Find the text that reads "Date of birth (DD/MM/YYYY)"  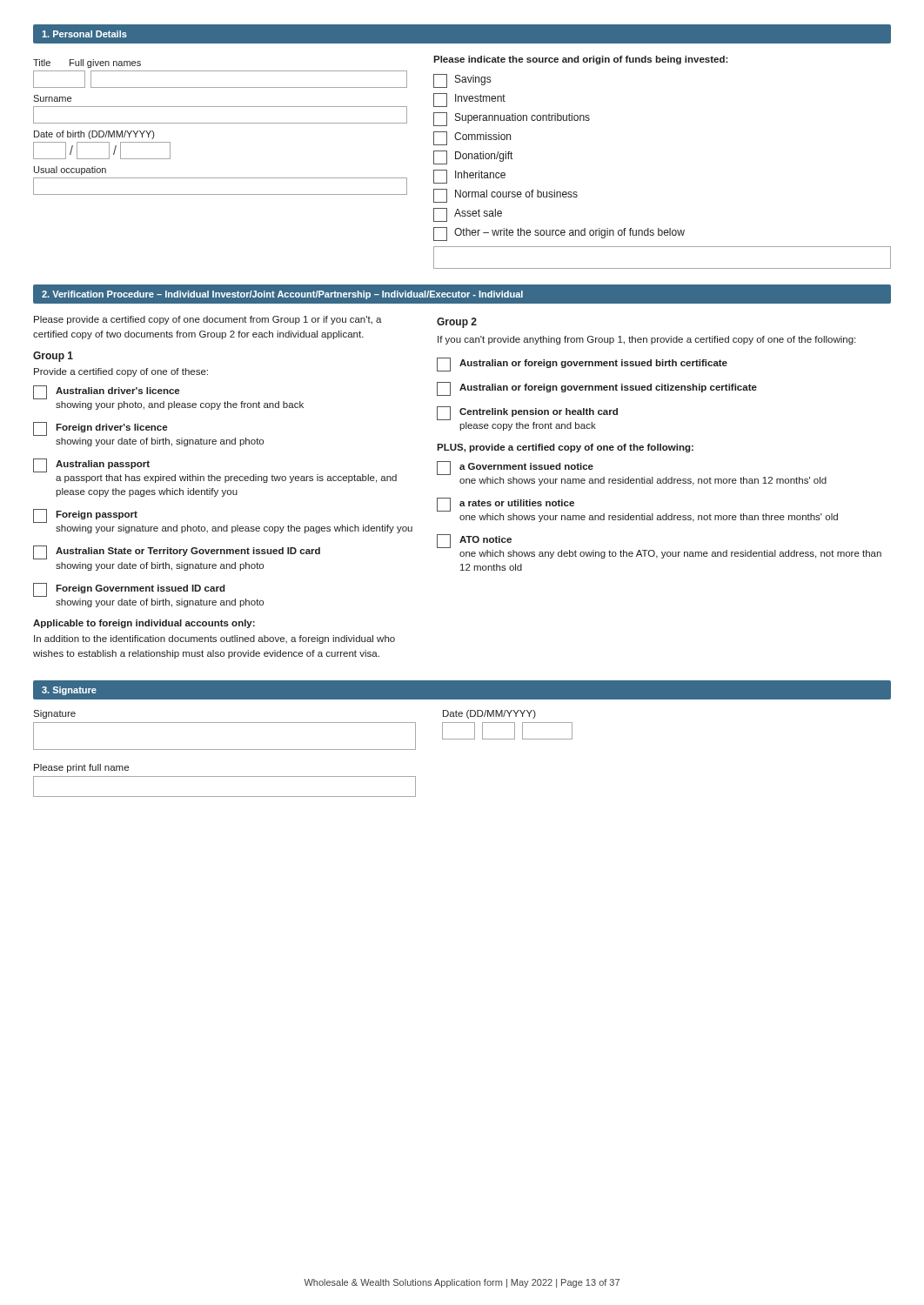coord(94,134)
